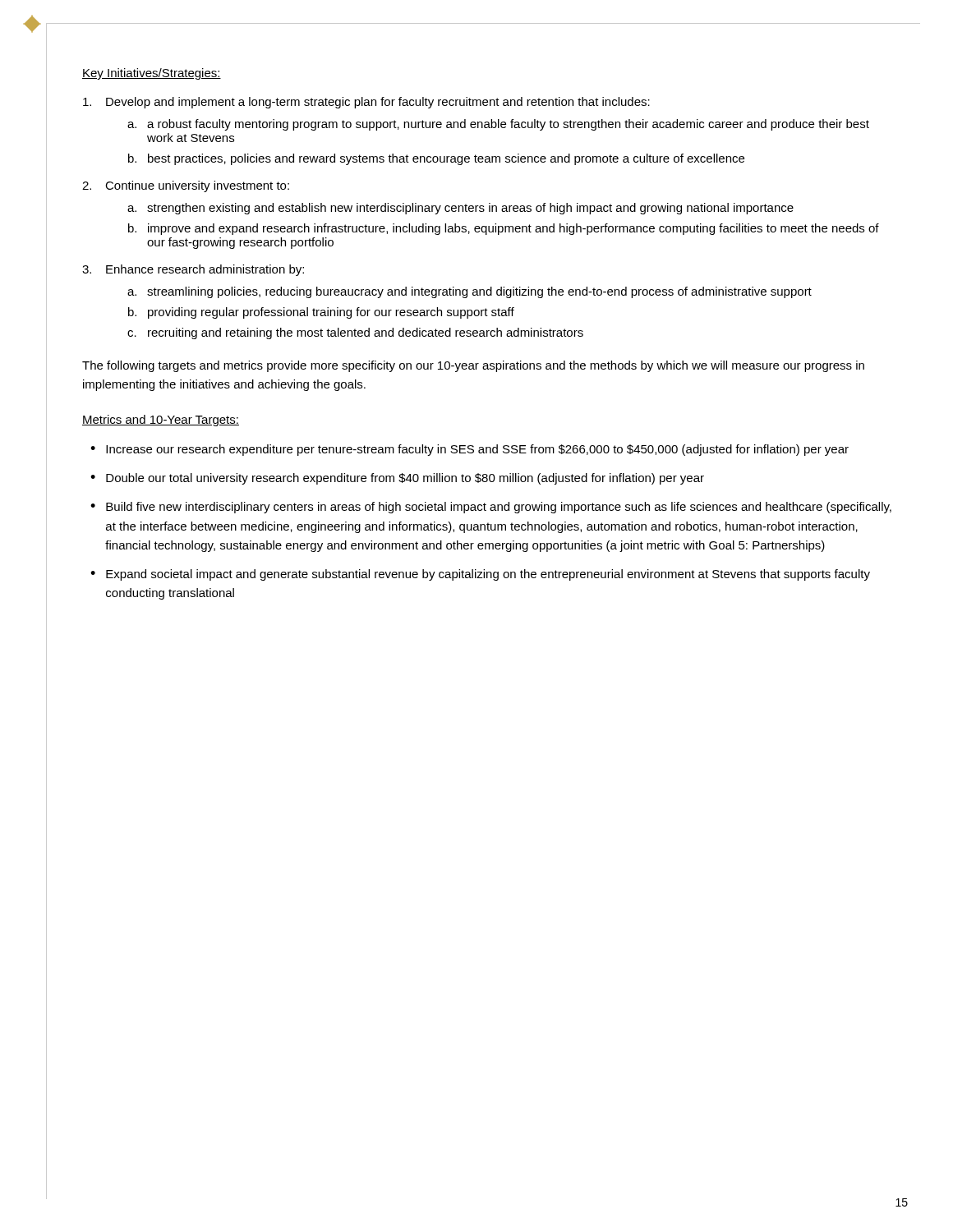Click the passage that begins "• Double our total university research"
Viewport: 953px width, 1232px height.
pyautogui.click(x=397, y=478)
